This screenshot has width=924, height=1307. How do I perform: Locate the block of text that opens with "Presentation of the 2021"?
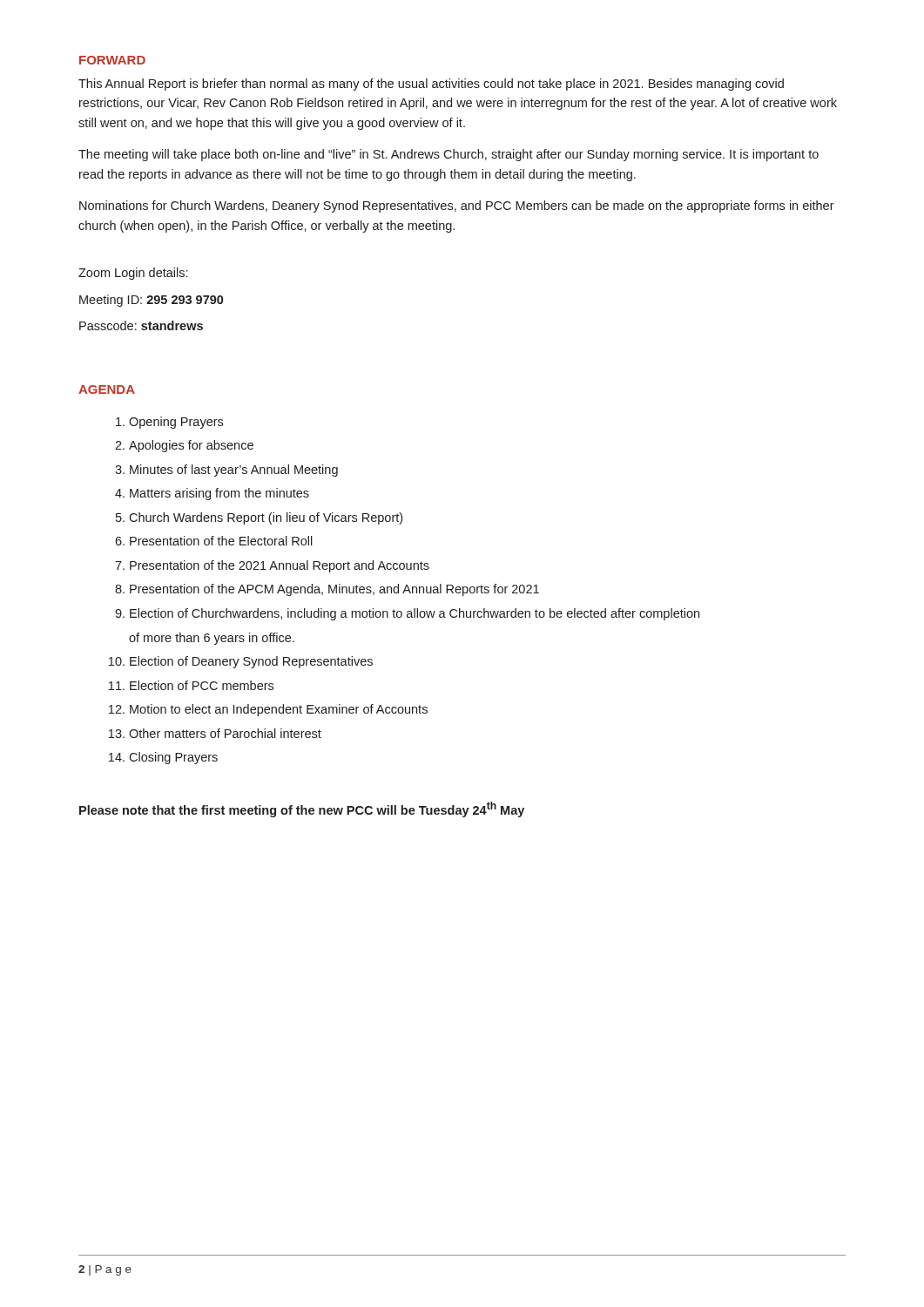[x=279, y=565]
